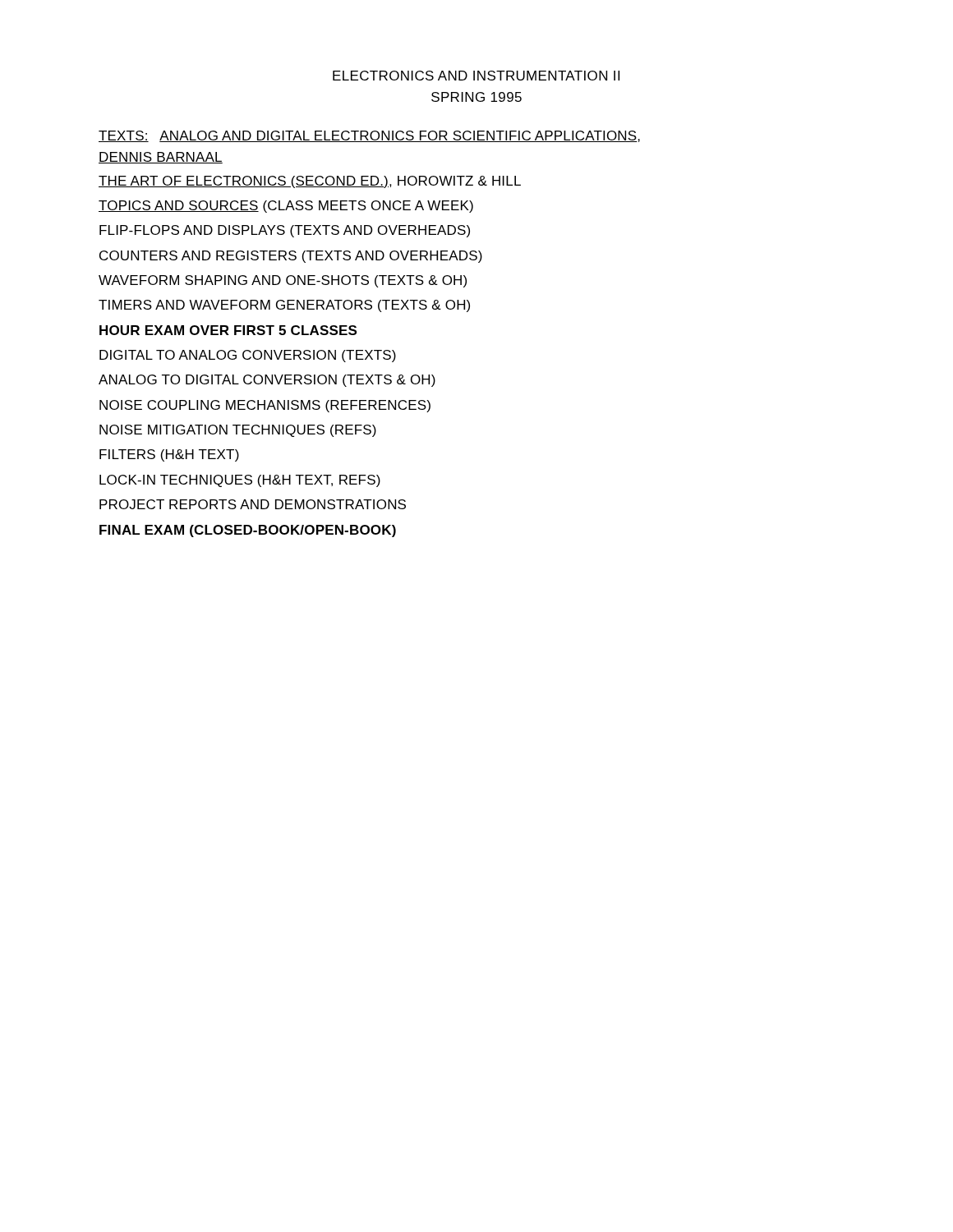Viewport: 953px width, 1232px height.
Task: Locate the passage starting "FILTERS (H&H TEXT)"
Action: coord(169,455)
